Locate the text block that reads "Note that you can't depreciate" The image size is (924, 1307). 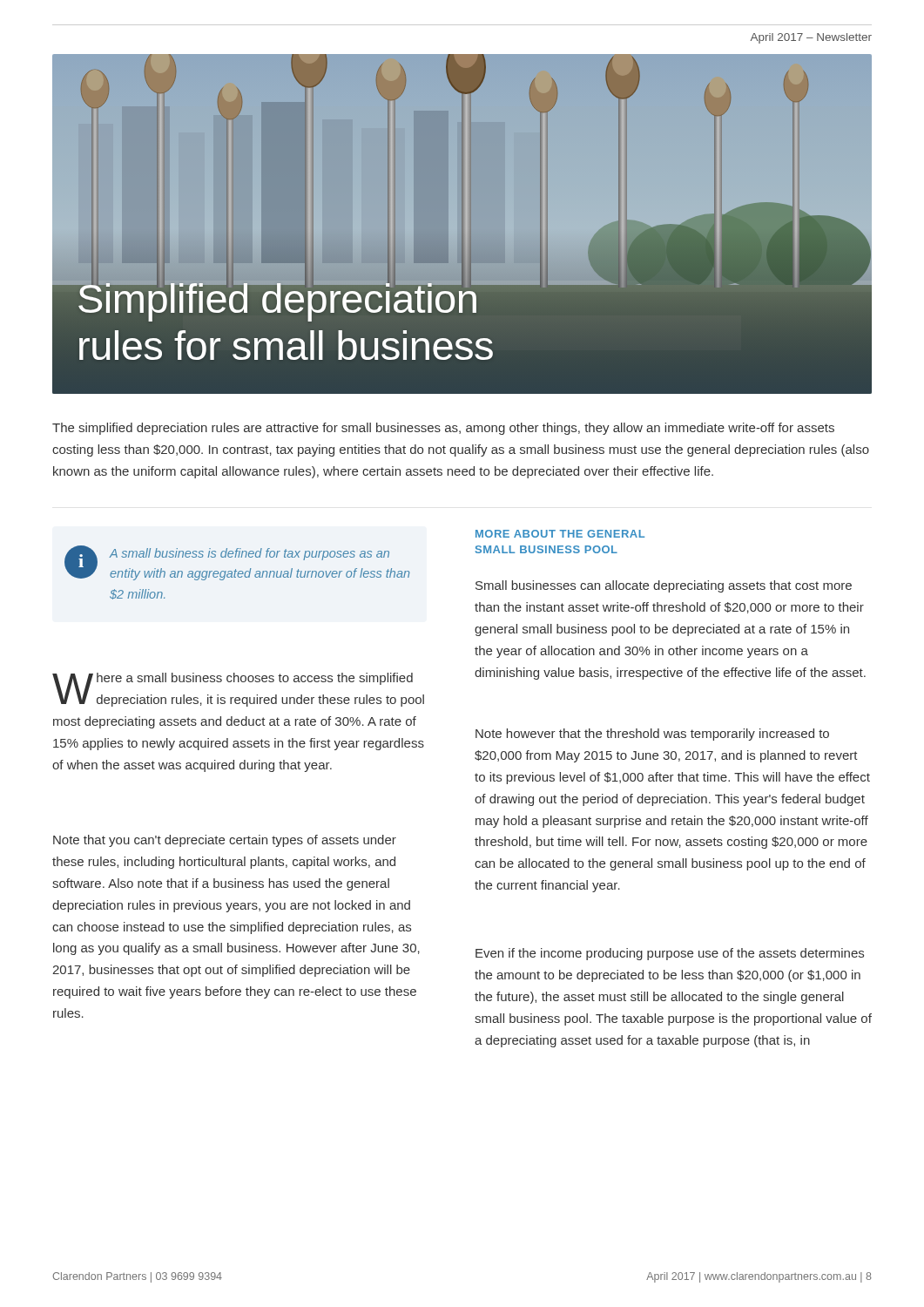coord(236,926)
